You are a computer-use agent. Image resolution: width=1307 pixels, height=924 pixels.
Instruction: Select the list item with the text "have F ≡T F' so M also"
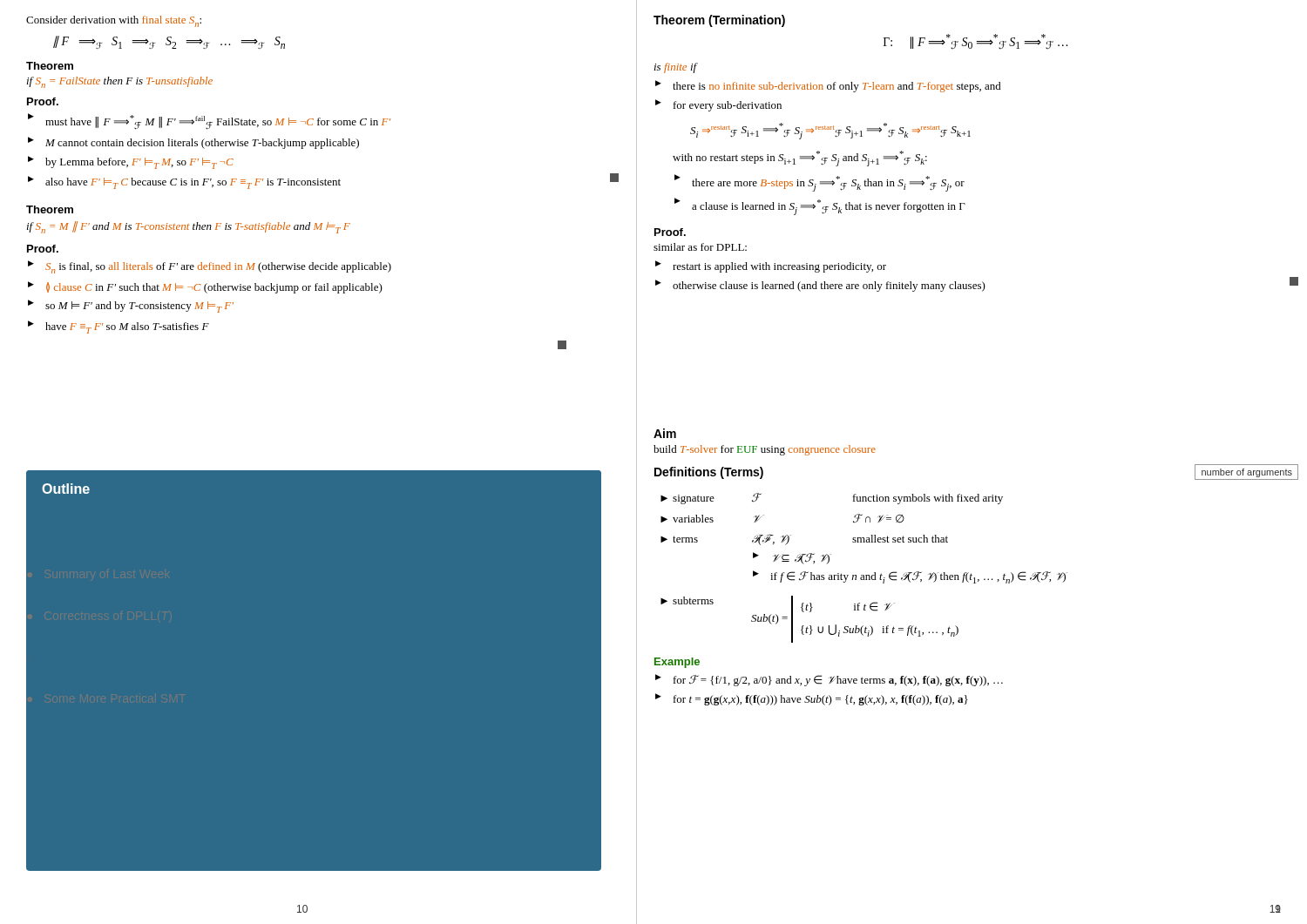tap(127, 328)
